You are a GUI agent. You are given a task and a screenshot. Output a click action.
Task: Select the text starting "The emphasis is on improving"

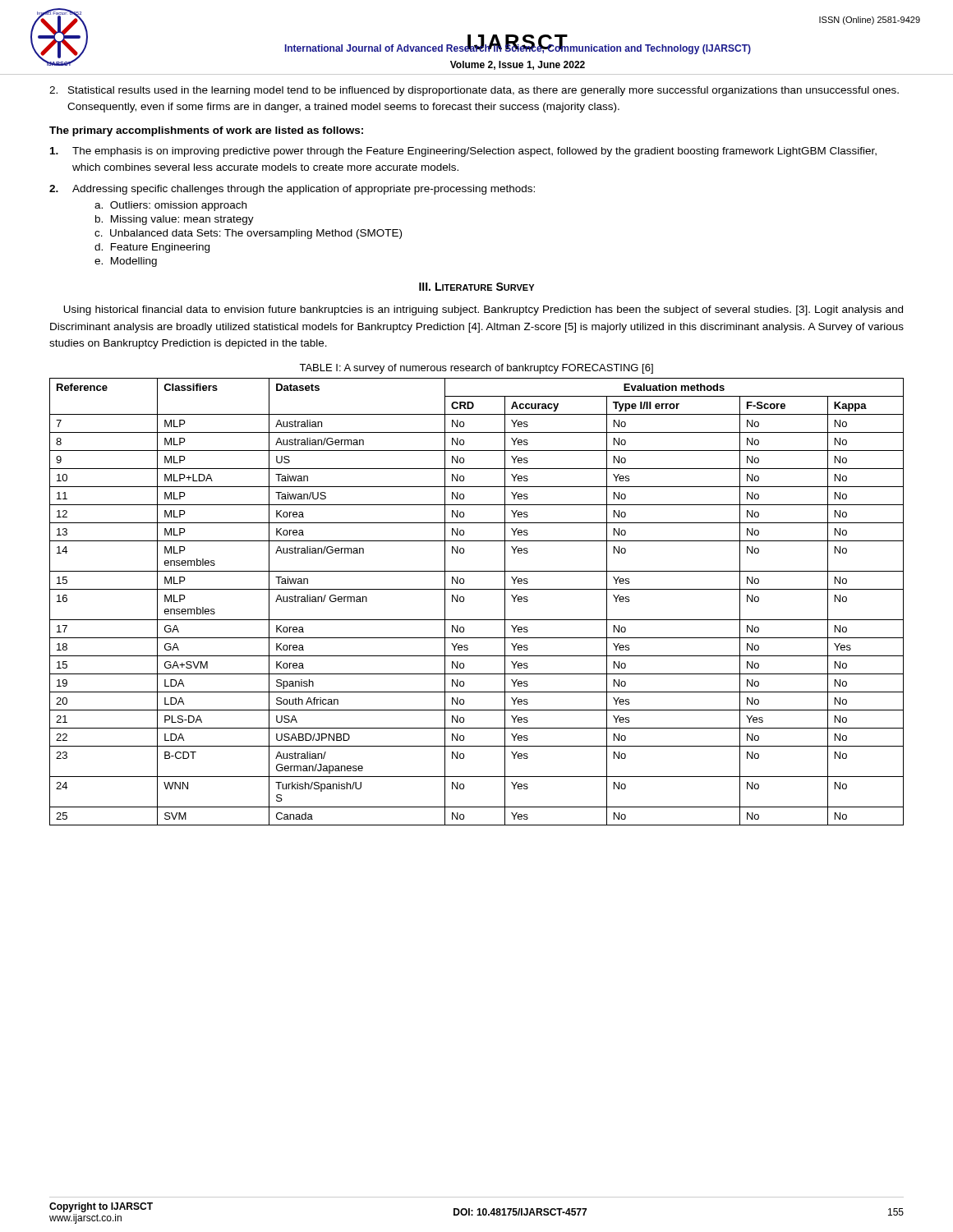[476, 159]
